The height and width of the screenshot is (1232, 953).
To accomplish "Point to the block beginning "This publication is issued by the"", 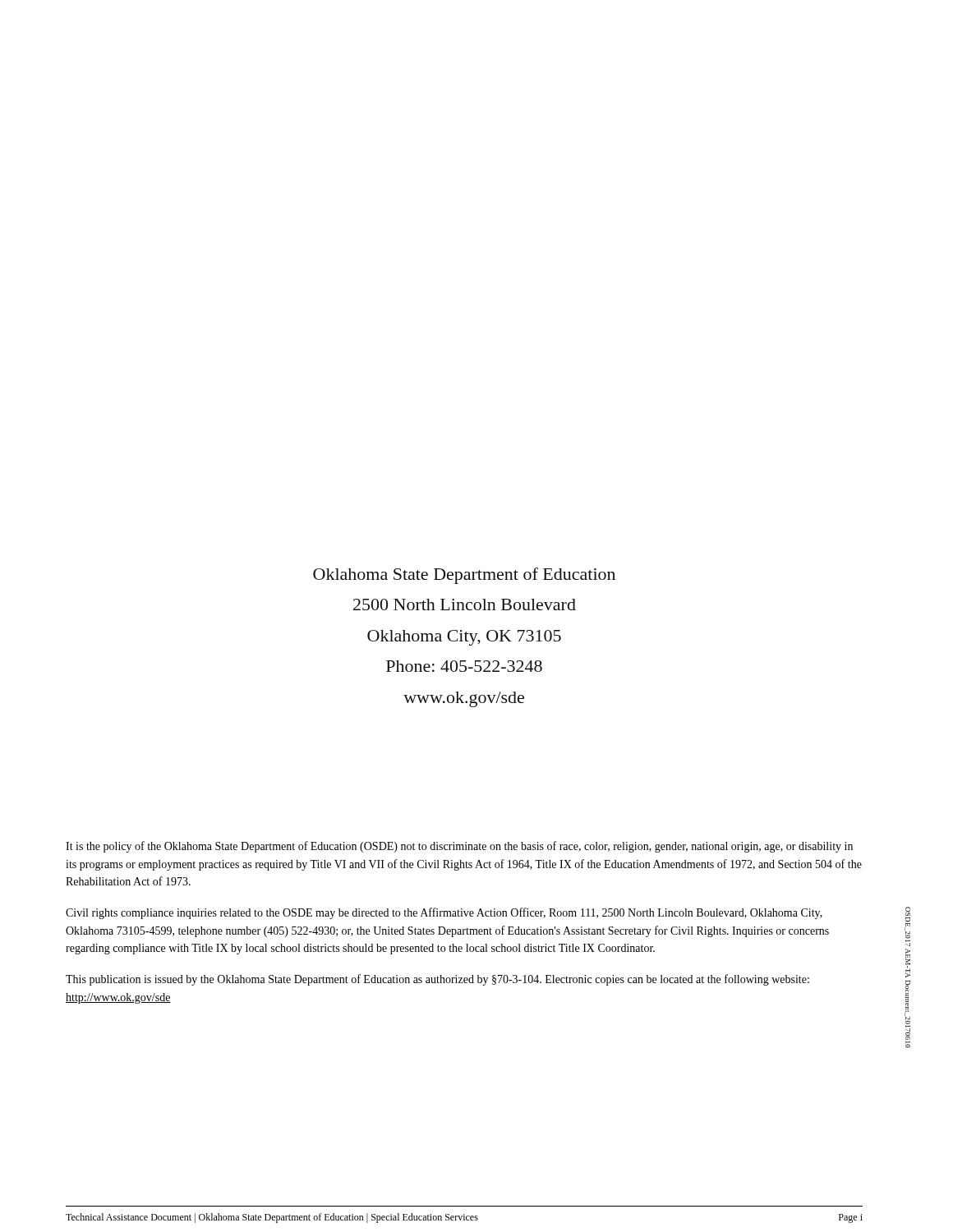I will [464, 989].
